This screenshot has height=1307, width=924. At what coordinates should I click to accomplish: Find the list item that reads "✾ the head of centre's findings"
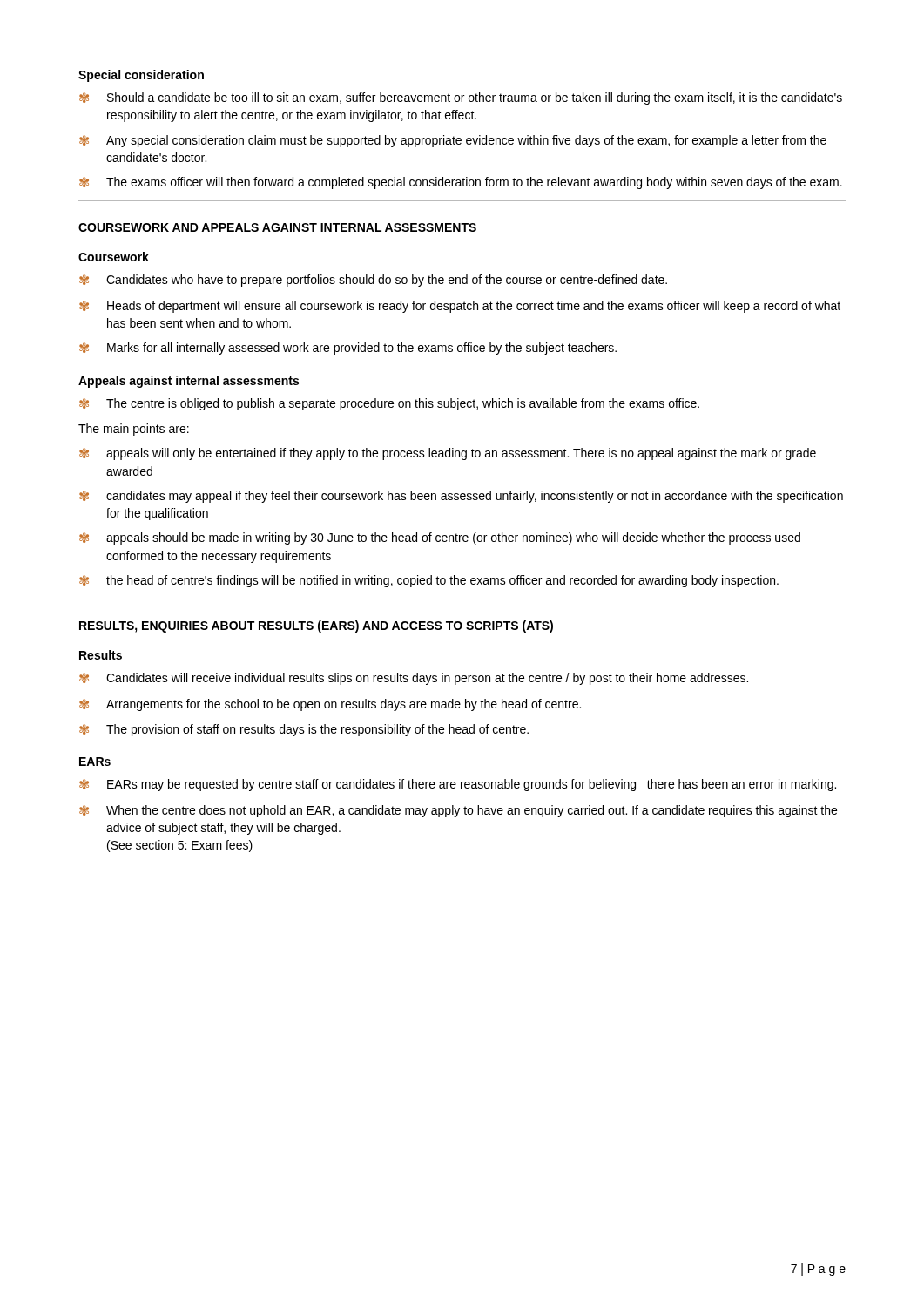click(462, 581)
